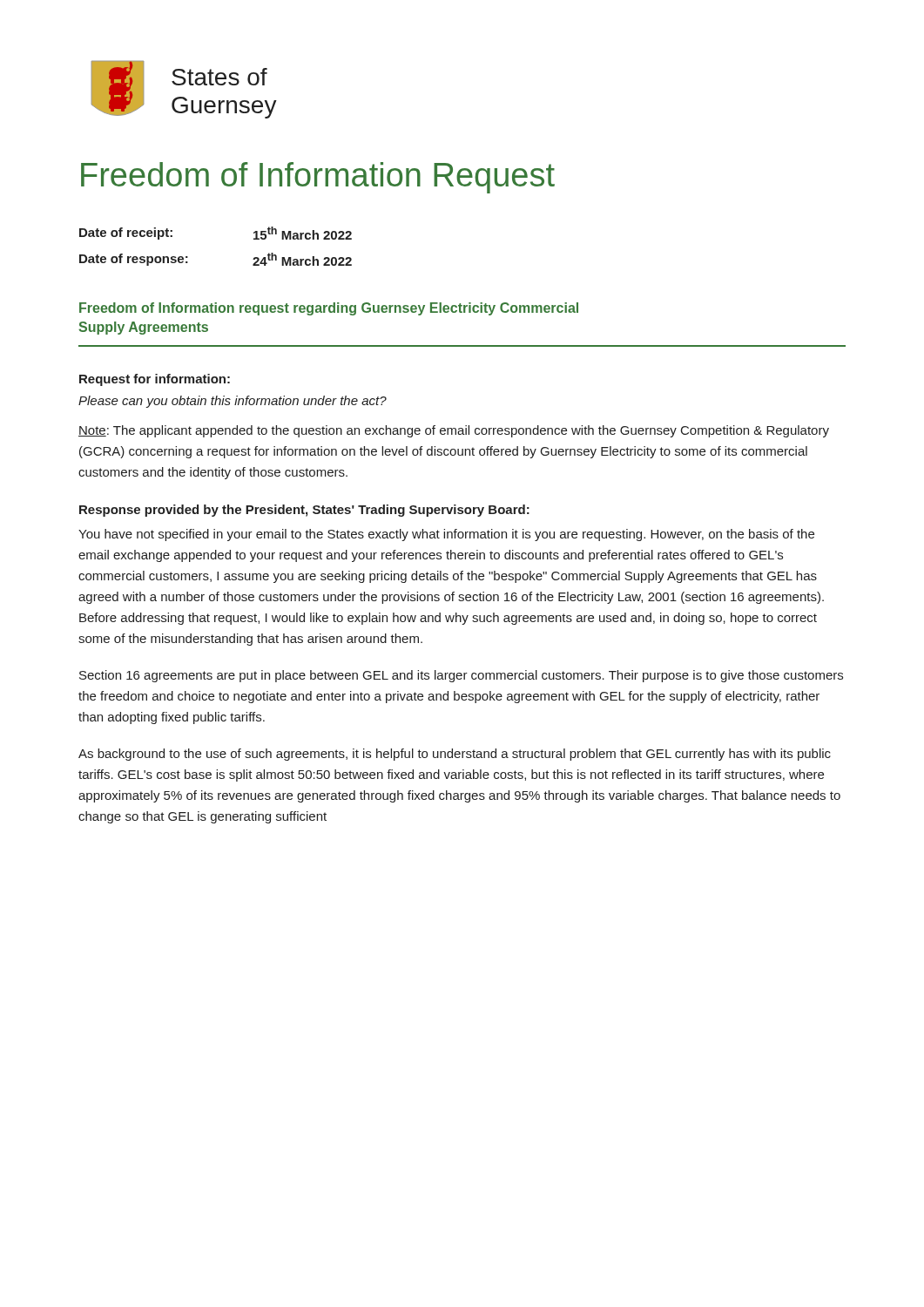The width and height of the screenshot is (924, 1307).
Task: Find the text block starting "Section 16 agreements are put in"
Action: click(x=462, y=696)
